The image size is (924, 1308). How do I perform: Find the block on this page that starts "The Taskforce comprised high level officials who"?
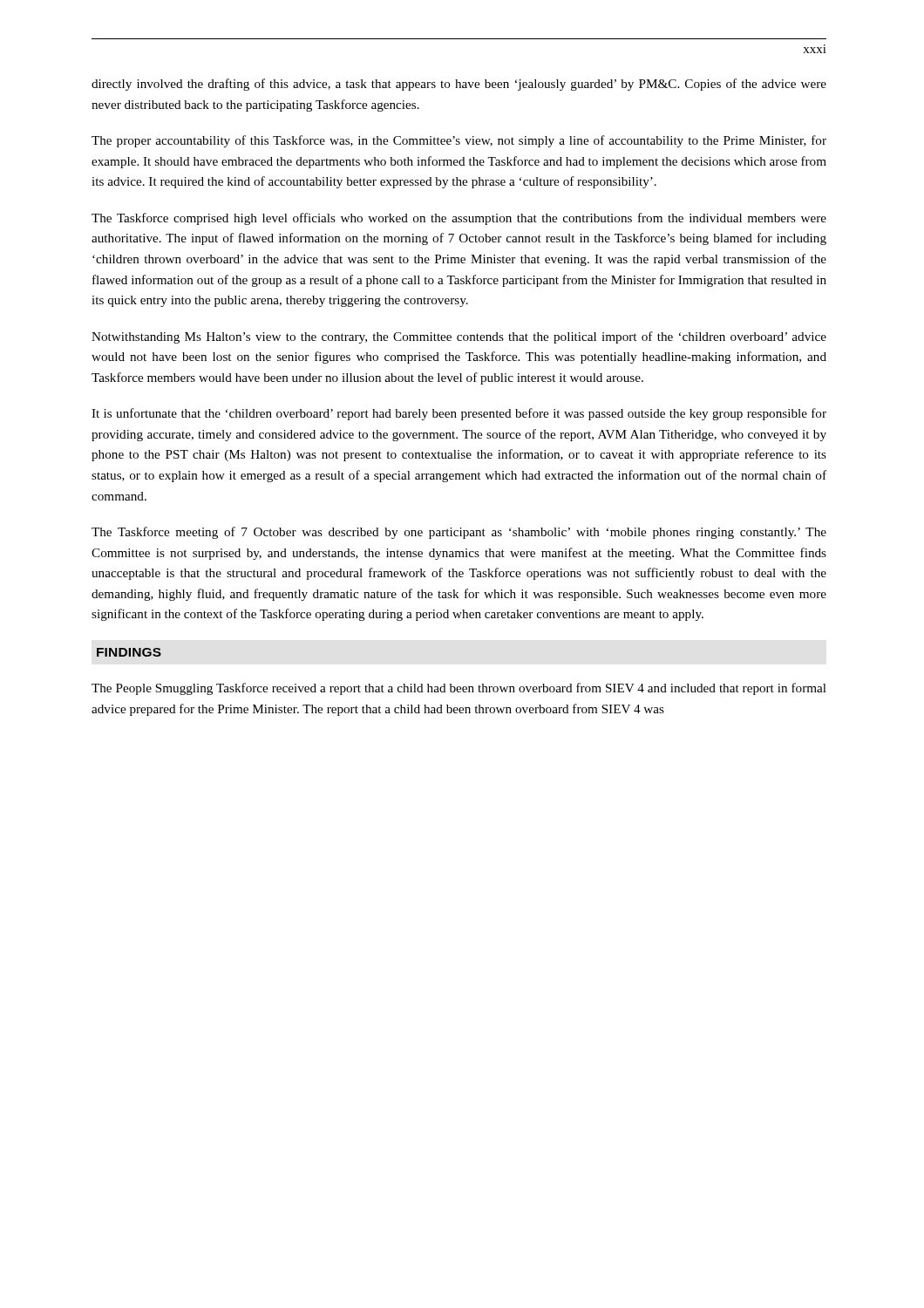[459, 259]
